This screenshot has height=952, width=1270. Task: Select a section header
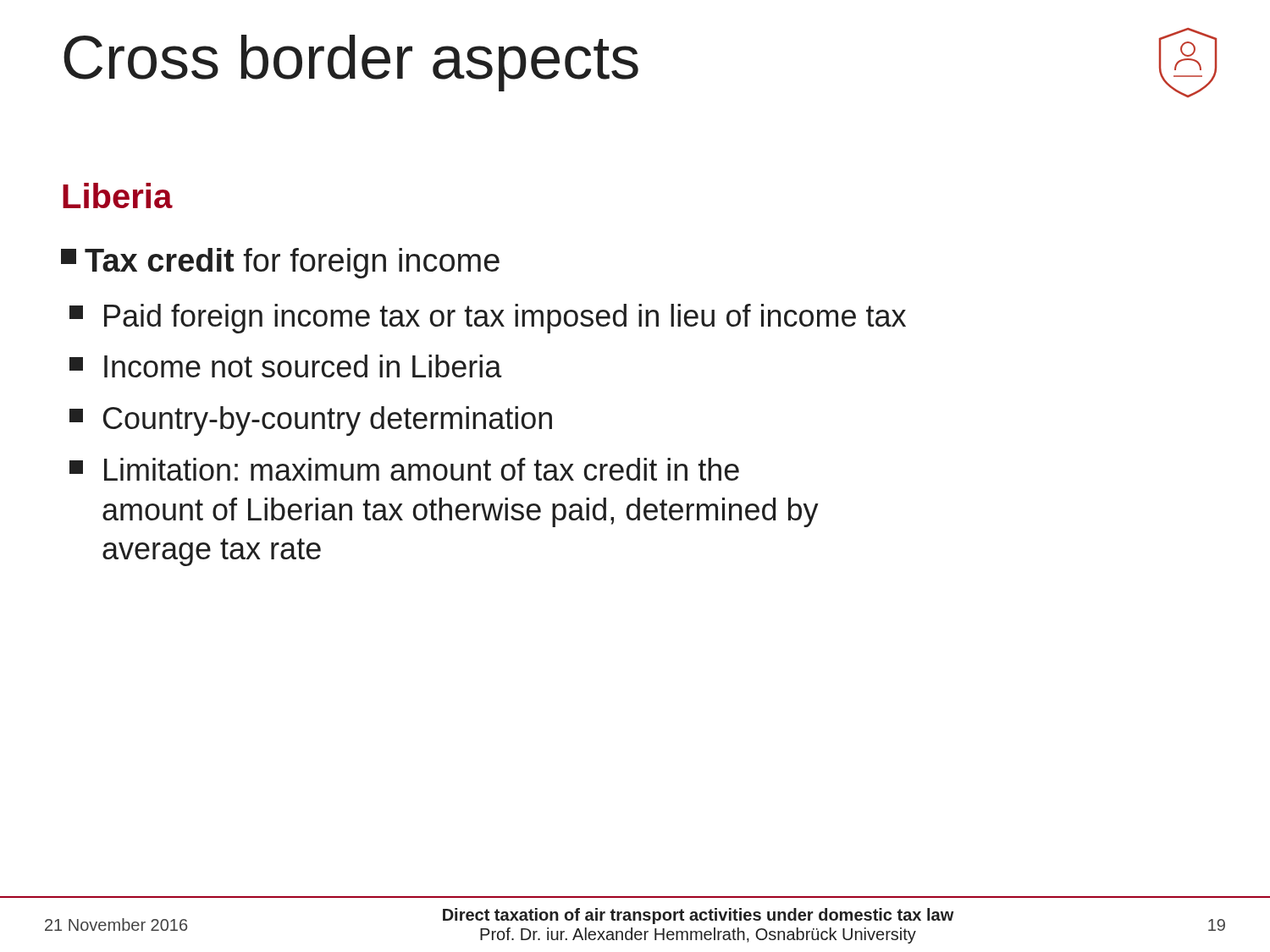tap(116, 197)
